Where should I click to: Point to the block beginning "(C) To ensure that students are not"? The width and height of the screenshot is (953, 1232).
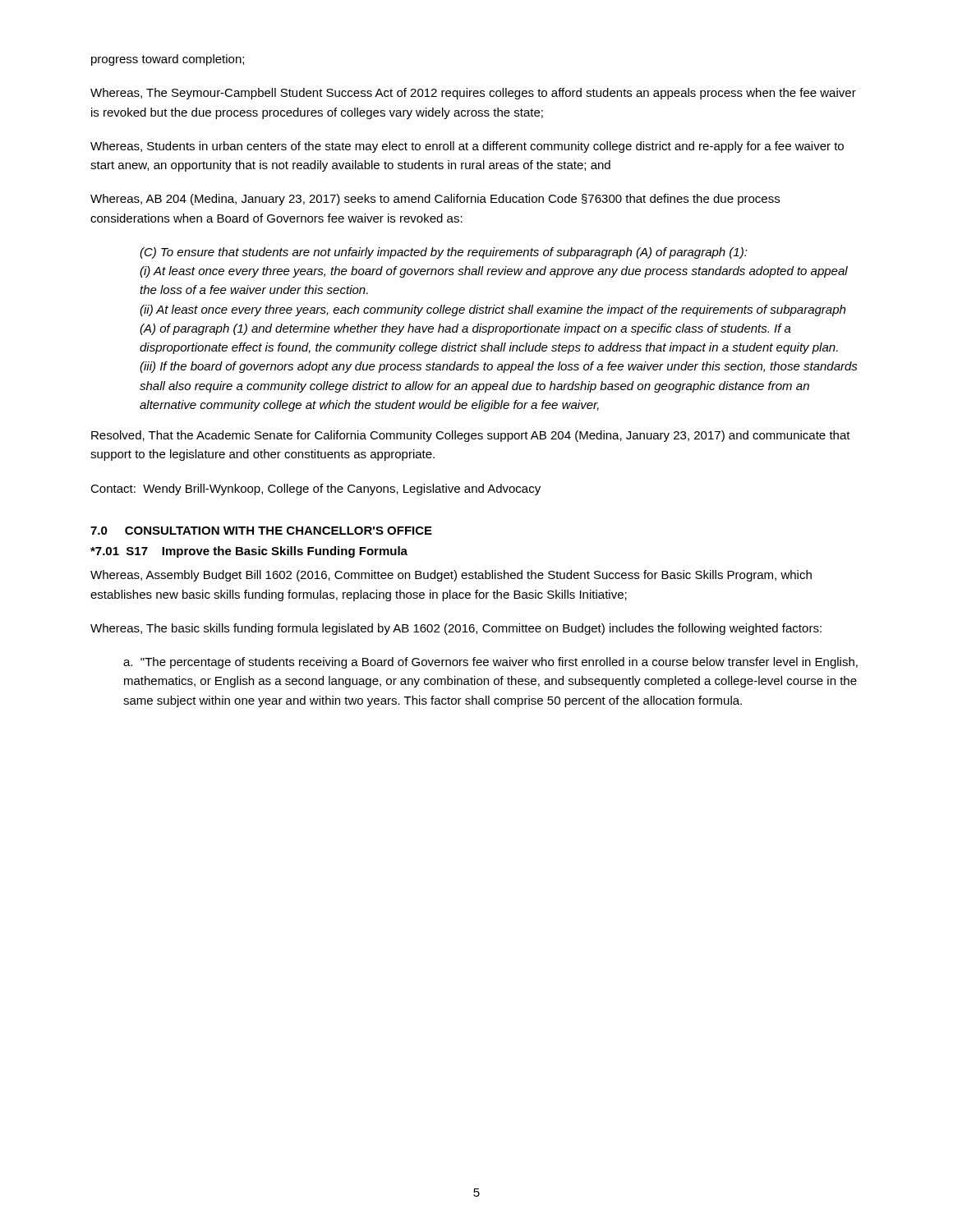[x=499, y=328]
